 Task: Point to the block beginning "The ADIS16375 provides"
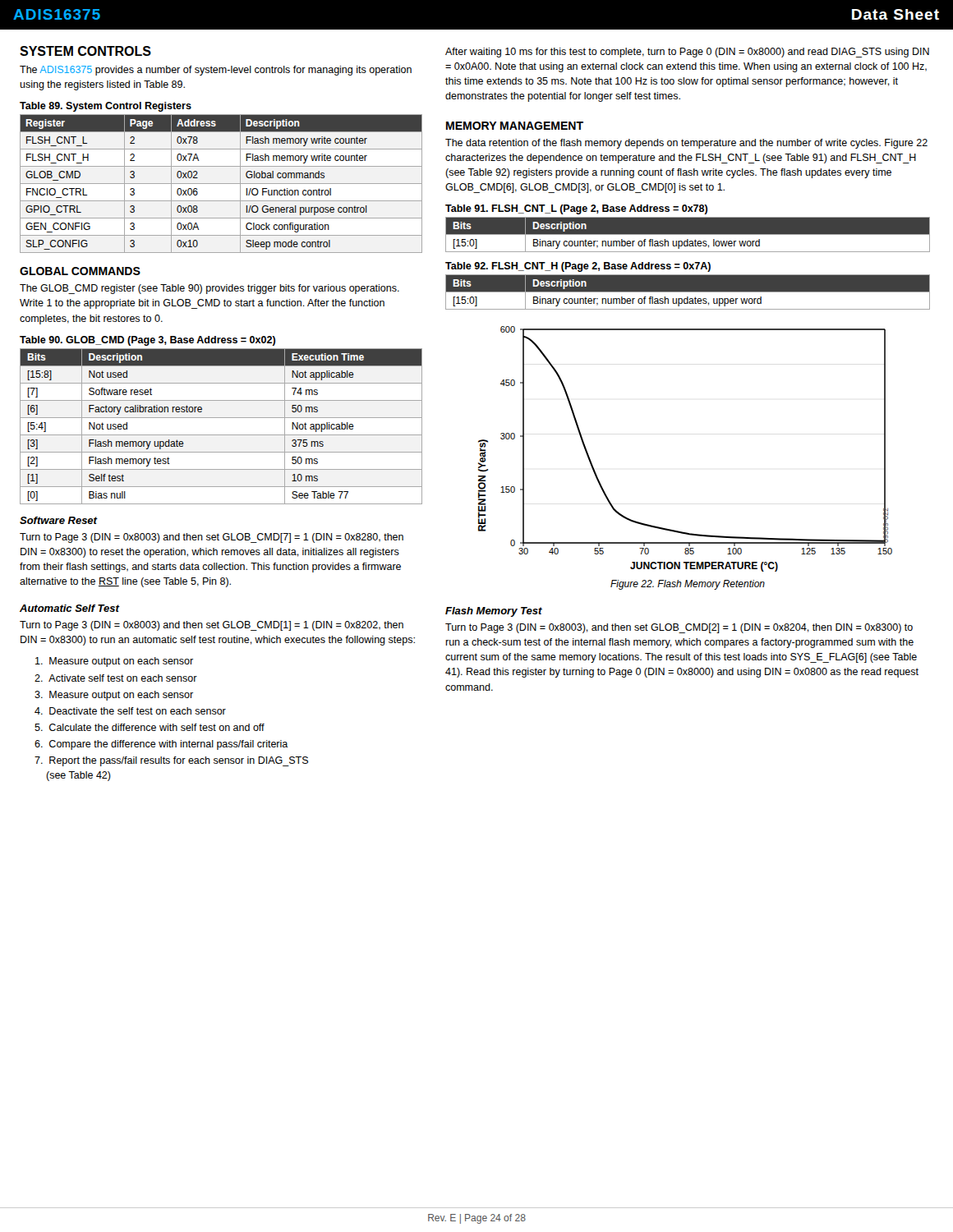click(x=216, y=77)
